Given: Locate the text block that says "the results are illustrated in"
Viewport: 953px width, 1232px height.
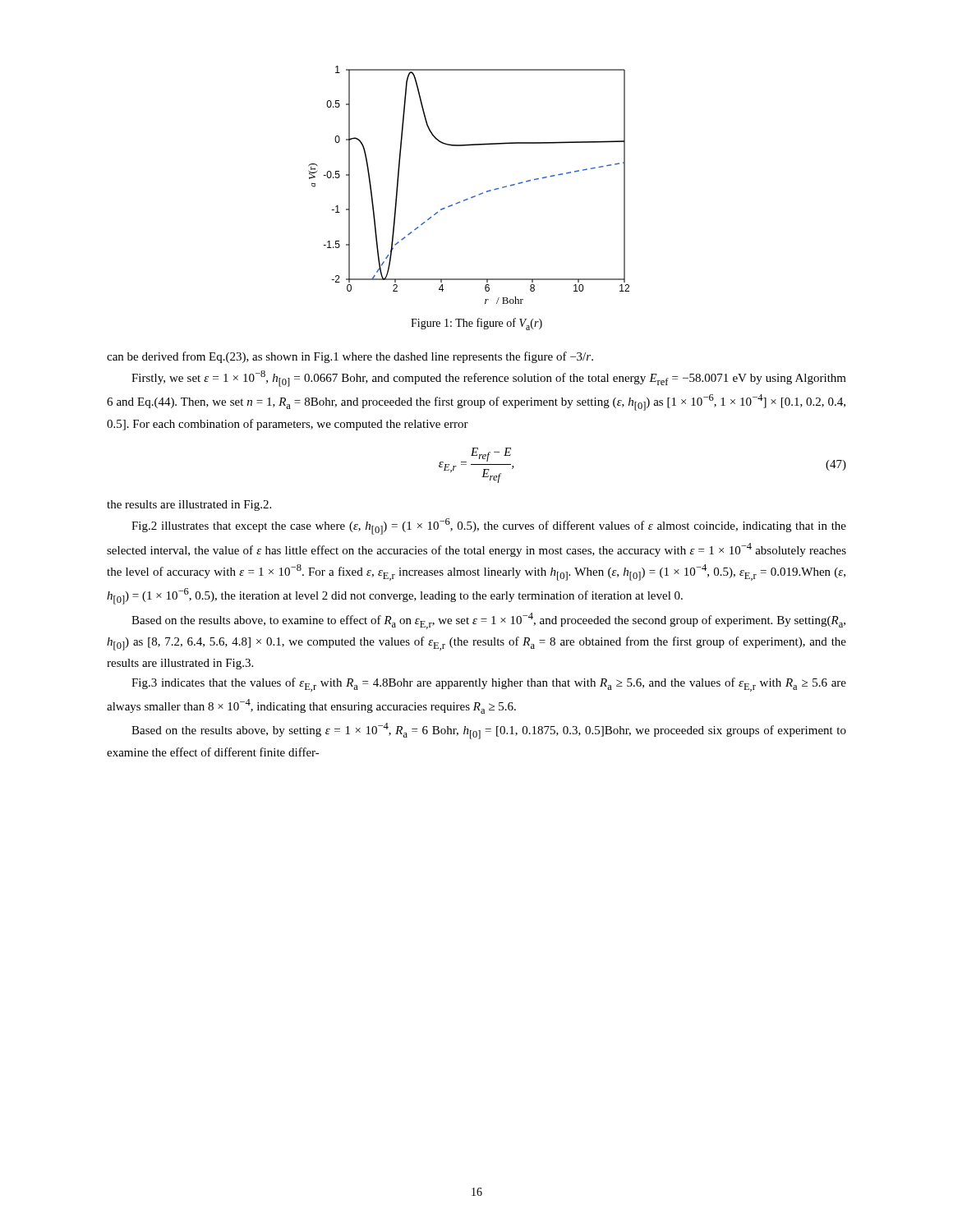Looking at the screenshot, I should (x=476, y=629).
